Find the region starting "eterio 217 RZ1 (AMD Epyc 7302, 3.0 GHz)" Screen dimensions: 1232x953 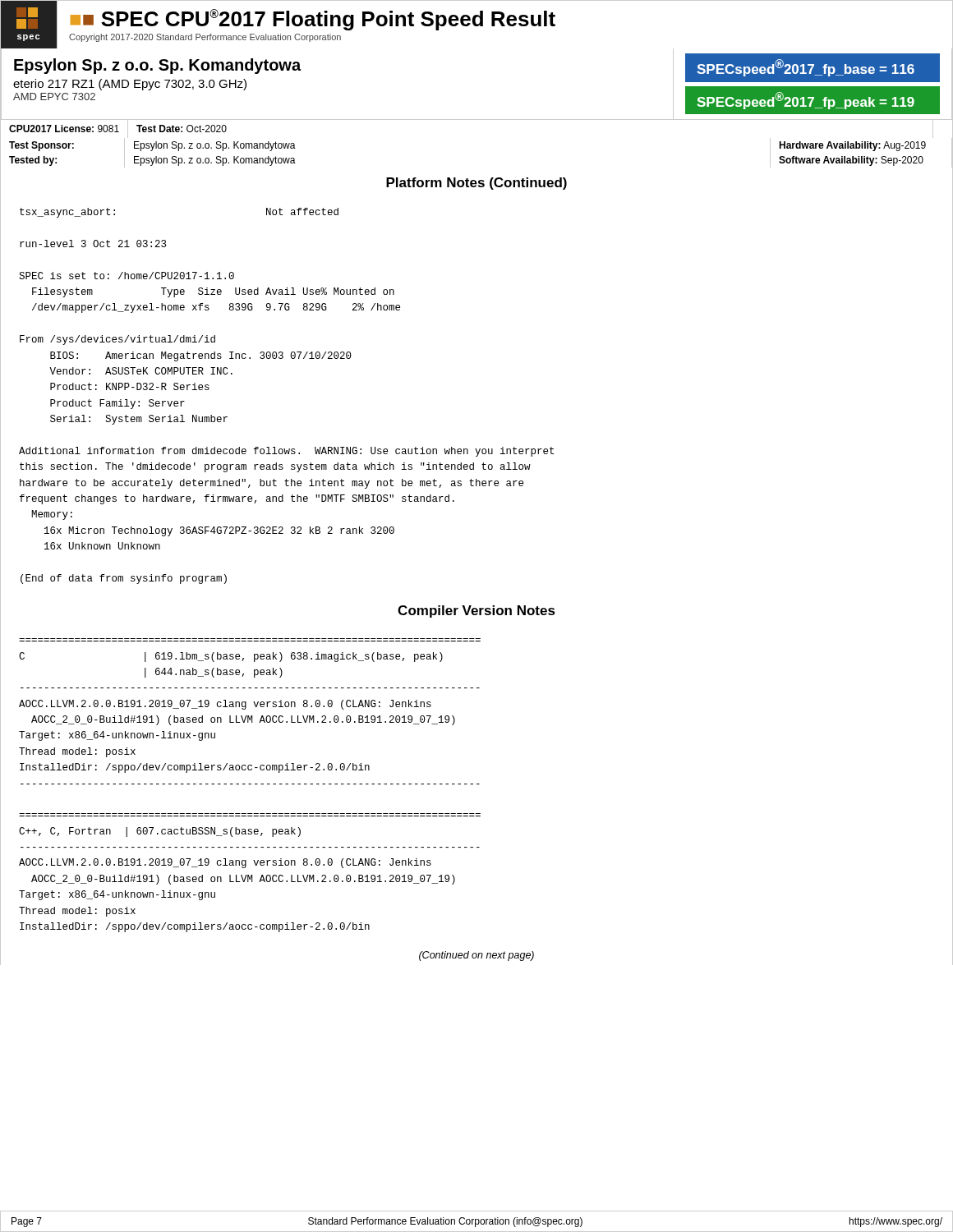coord(130,83)
